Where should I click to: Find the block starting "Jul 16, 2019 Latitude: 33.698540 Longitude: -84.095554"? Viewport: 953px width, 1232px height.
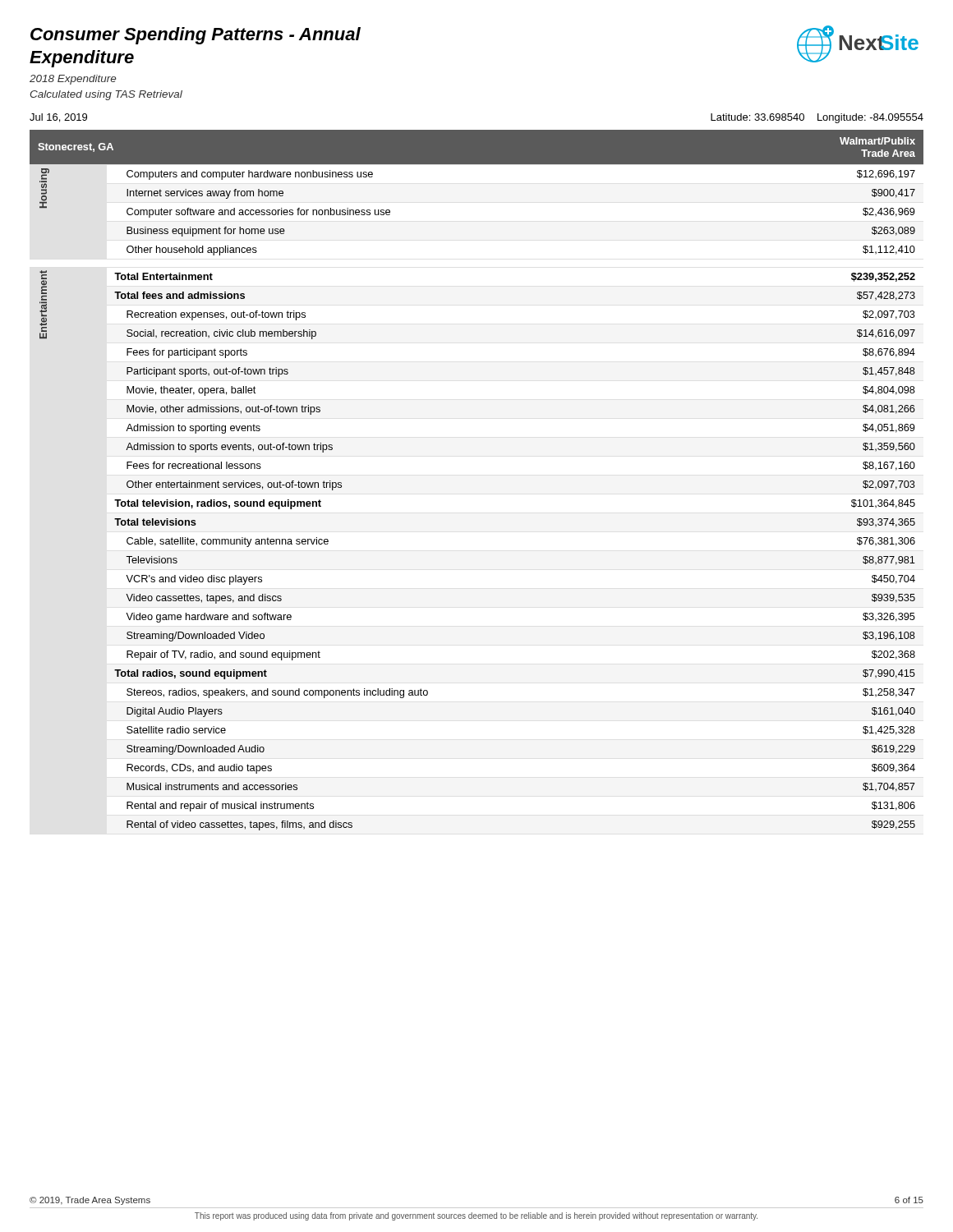pos(54,118)
